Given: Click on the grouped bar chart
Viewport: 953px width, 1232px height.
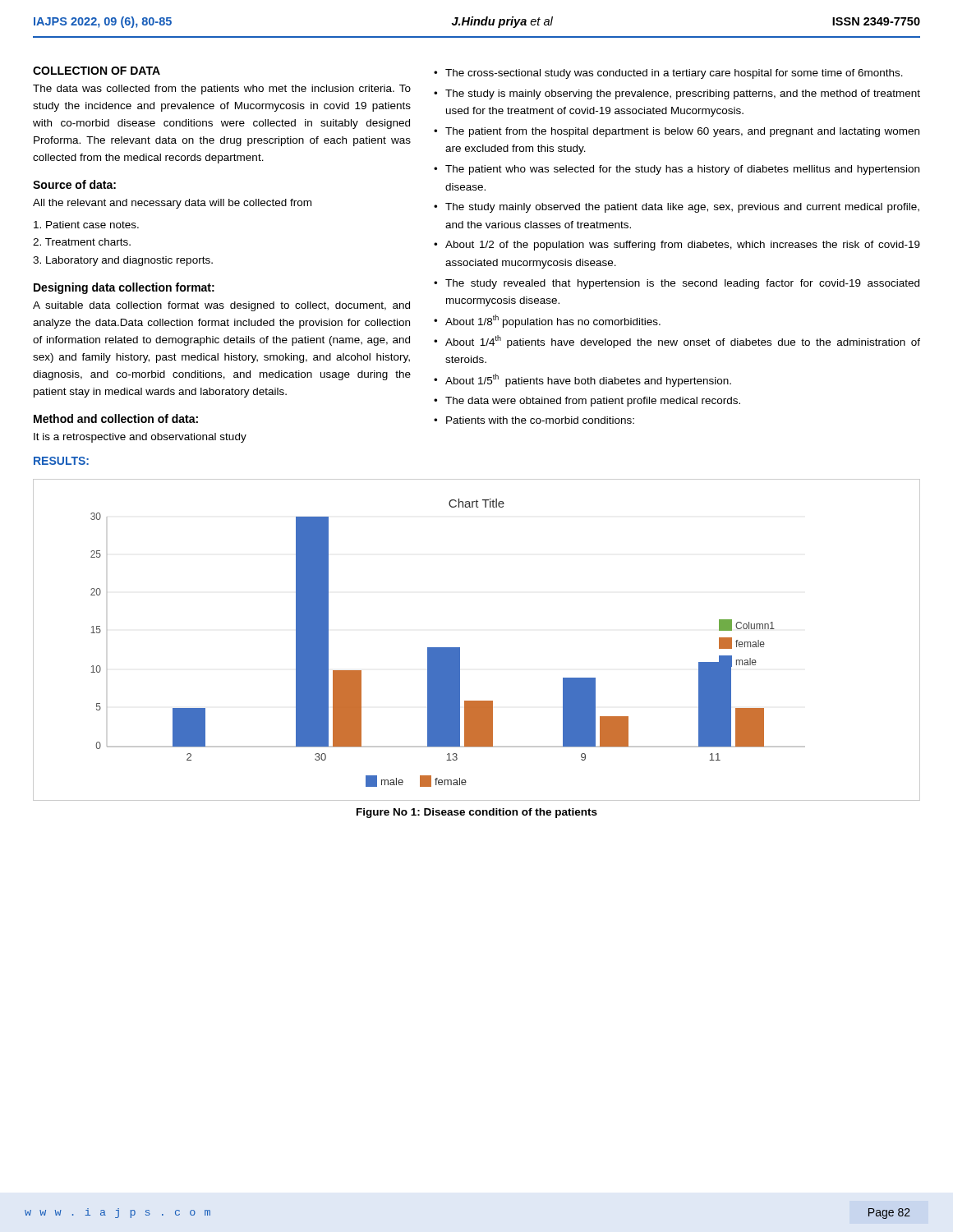Looking at the screenshot, I should 476,640.
